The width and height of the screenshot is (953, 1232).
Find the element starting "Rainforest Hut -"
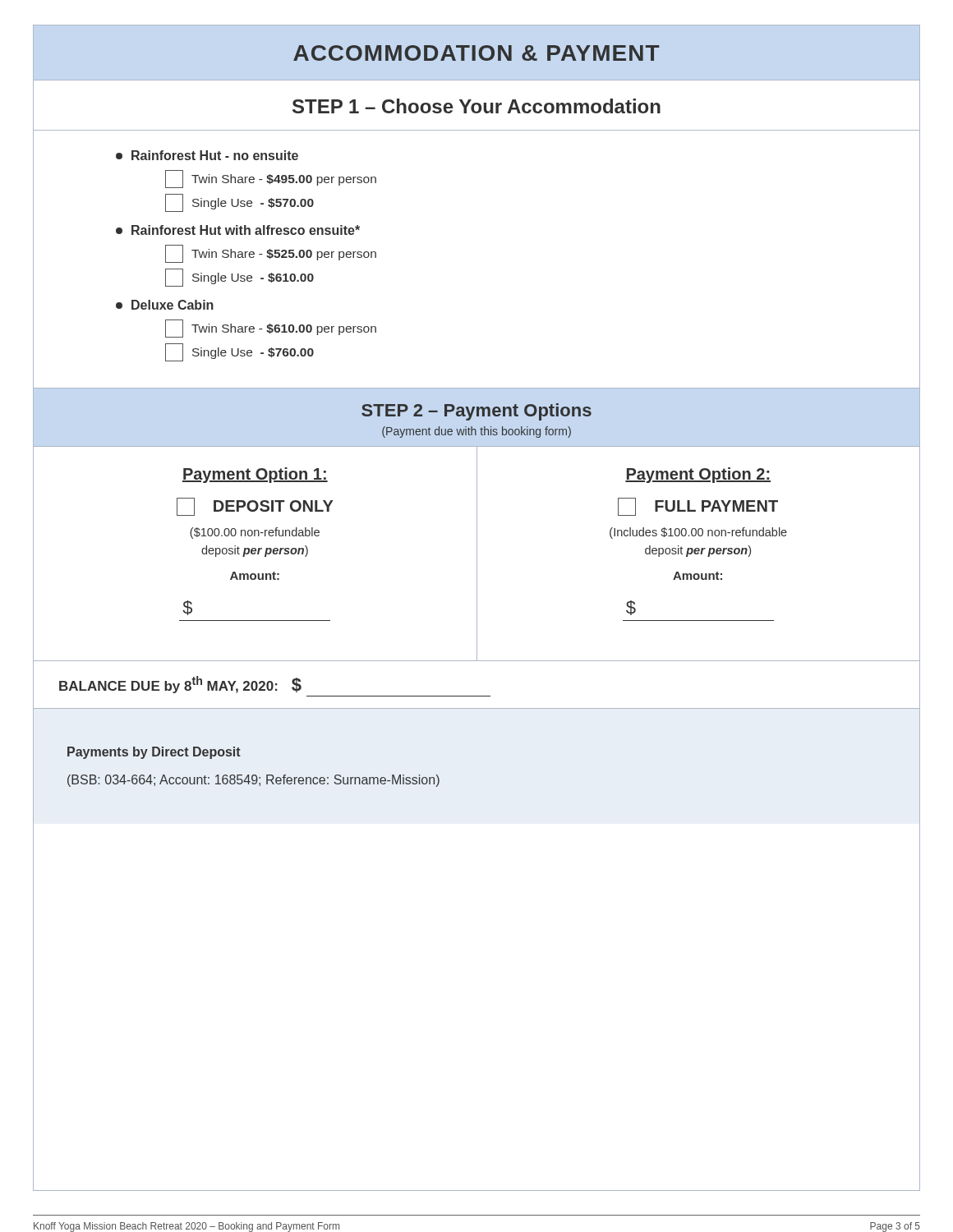click(x=207, y=155)
